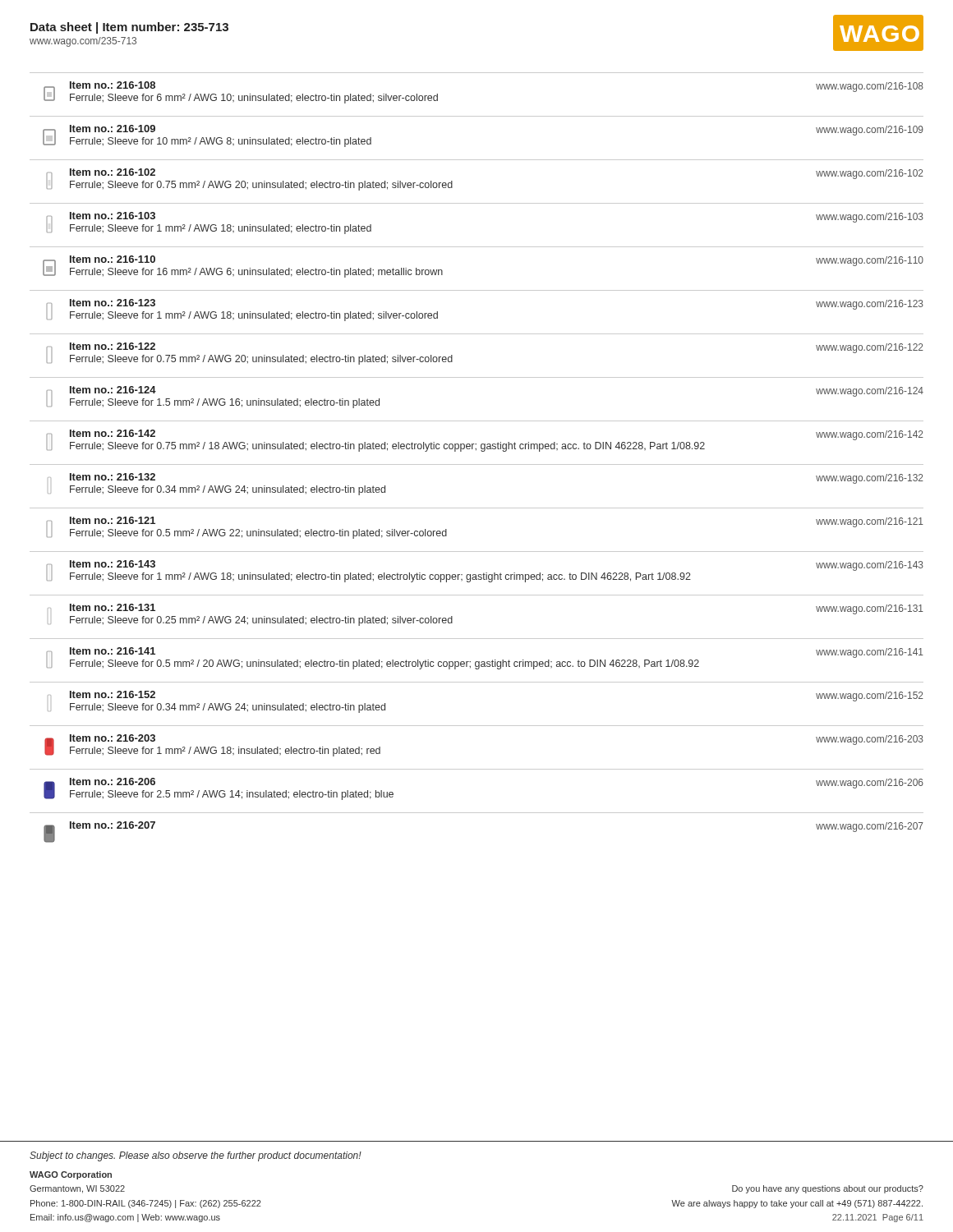Locate the list item containing "Item no.: 216-207 www.wago.com/216-207"

pos(49,832)
